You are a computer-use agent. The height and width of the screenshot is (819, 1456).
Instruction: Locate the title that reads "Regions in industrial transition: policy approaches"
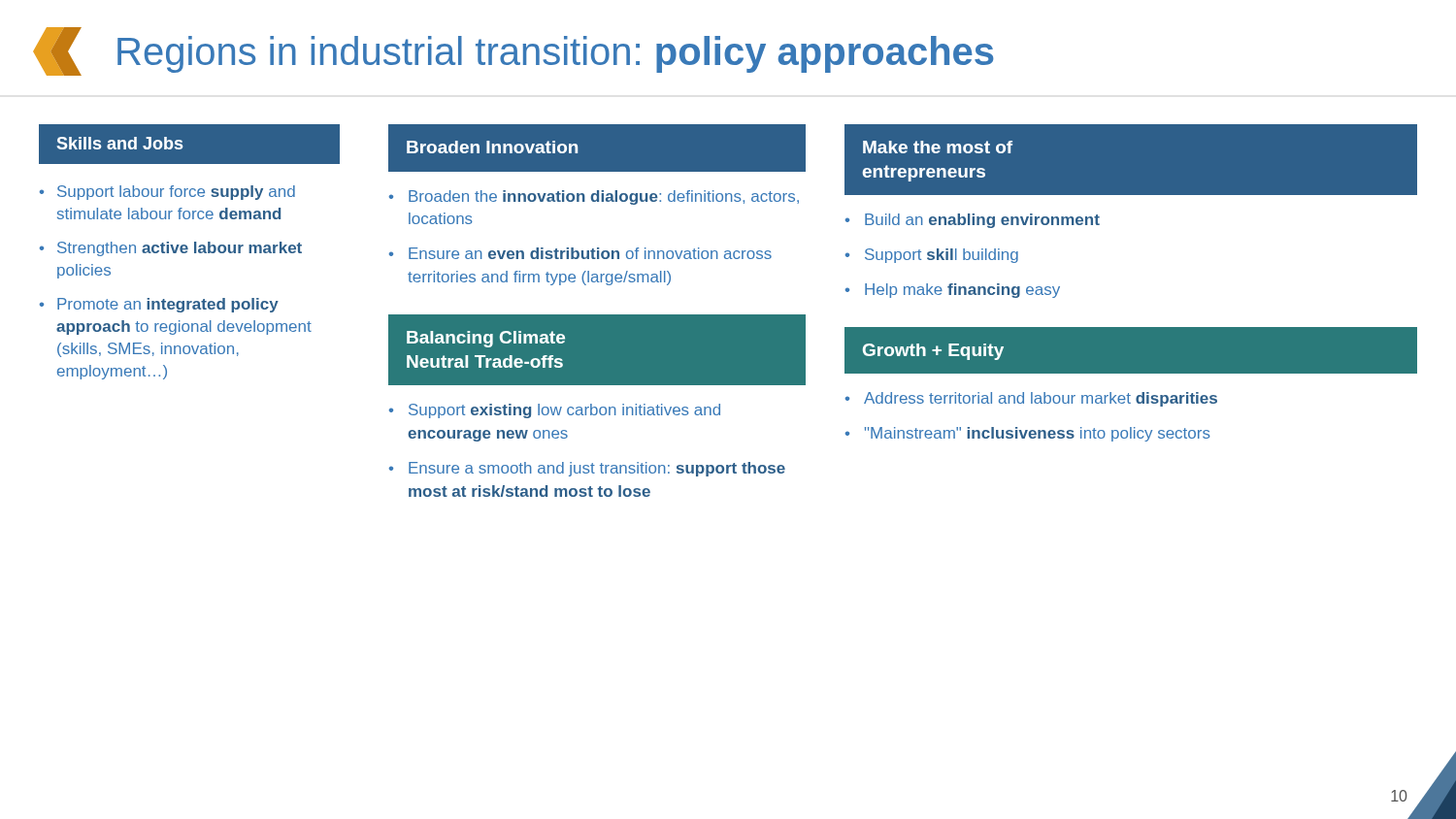(512, 51)
